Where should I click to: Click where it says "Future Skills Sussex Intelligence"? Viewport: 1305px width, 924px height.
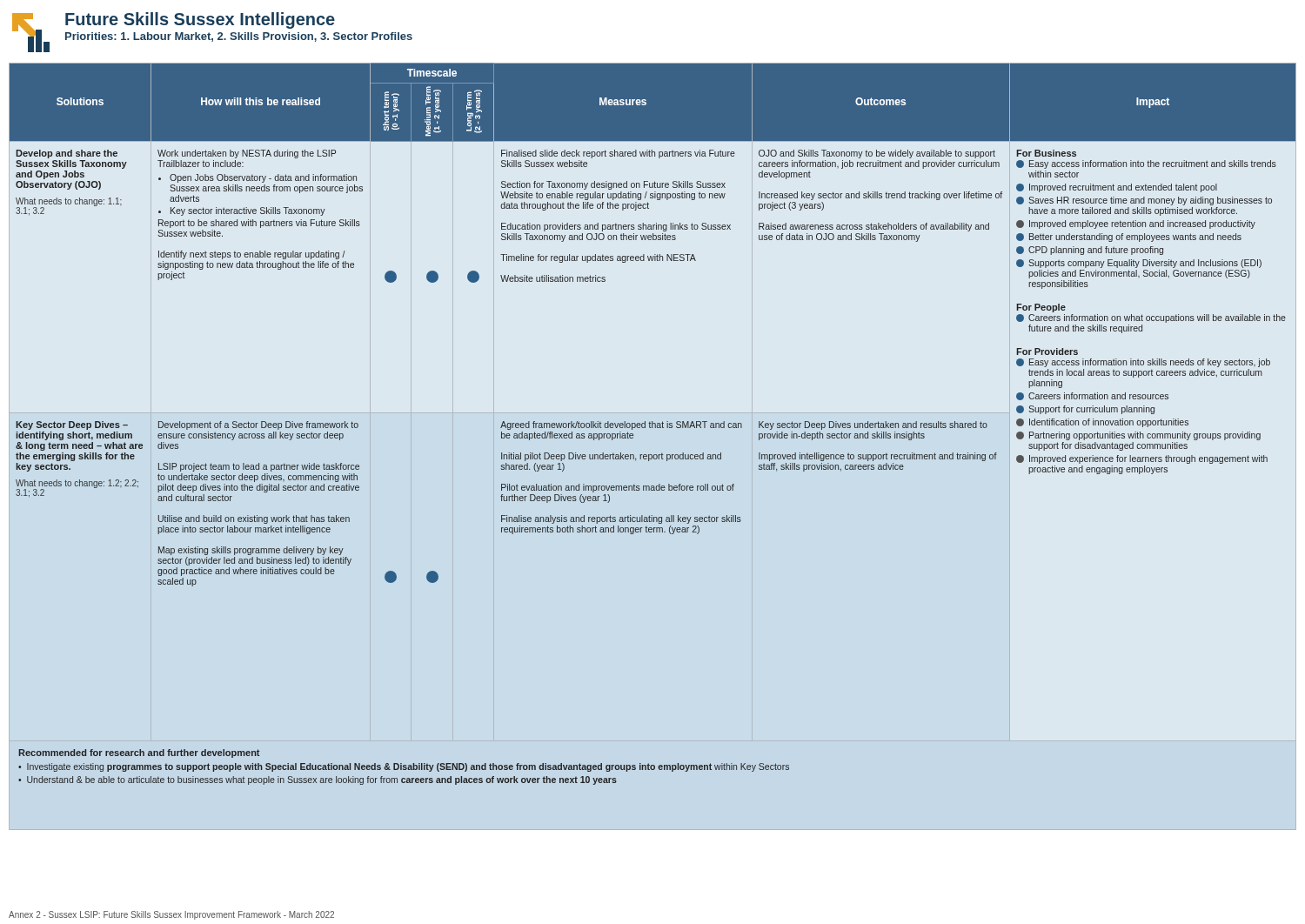(x=200, y=19)
